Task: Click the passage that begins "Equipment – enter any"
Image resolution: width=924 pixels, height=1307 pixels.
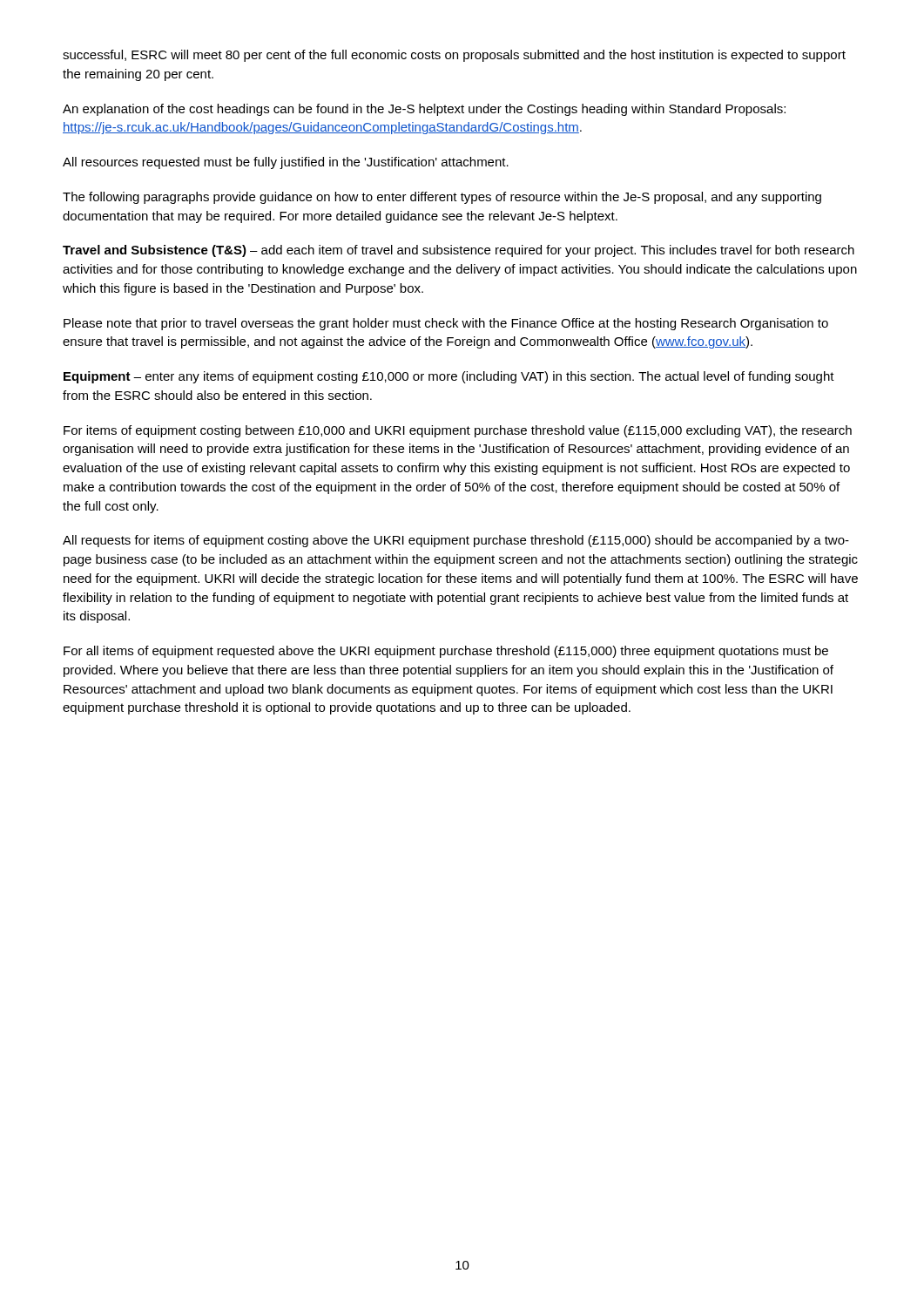Action: (448, 385)
